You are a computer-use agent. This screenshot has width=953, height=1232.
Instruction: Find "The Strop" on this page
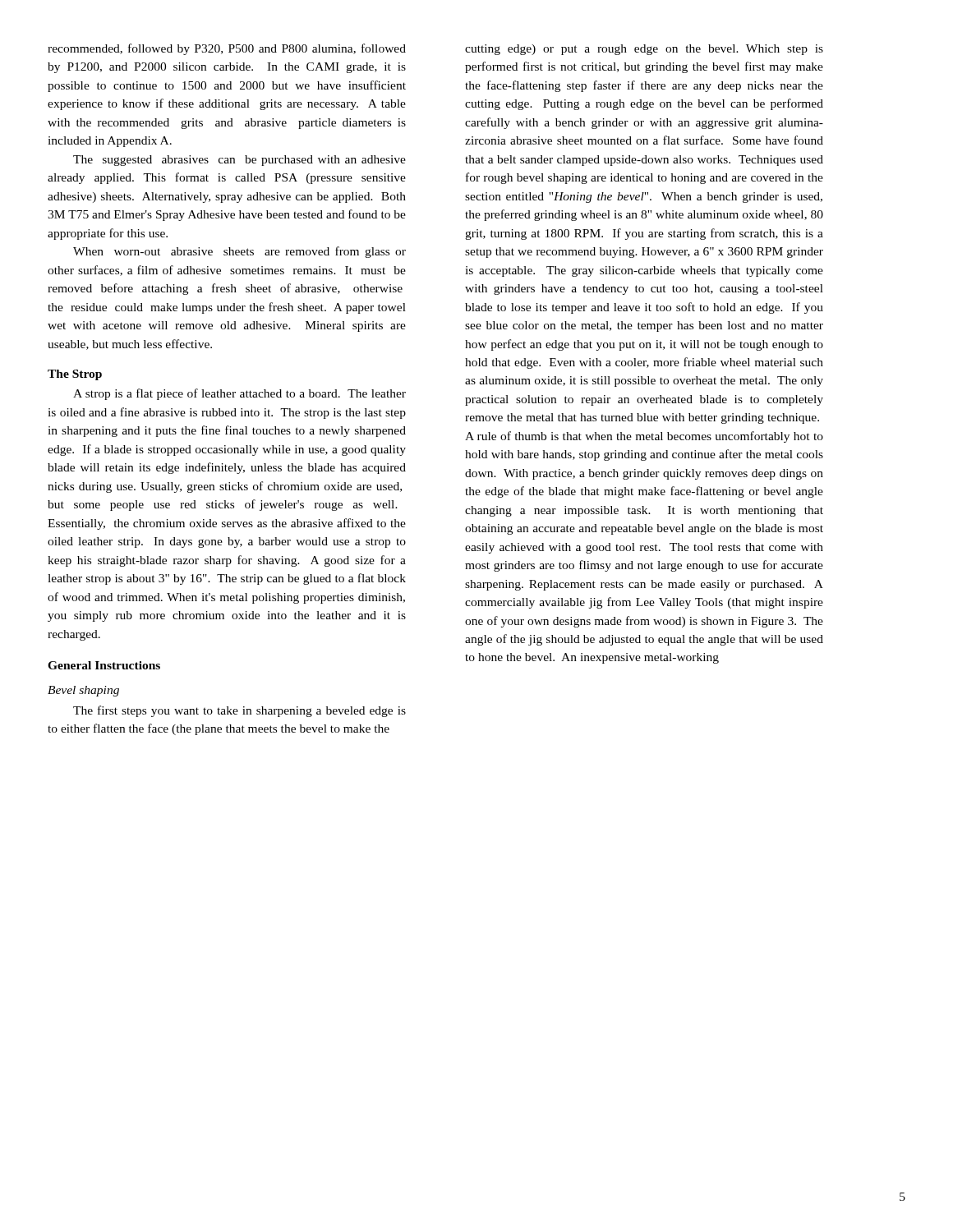[75, 375]
